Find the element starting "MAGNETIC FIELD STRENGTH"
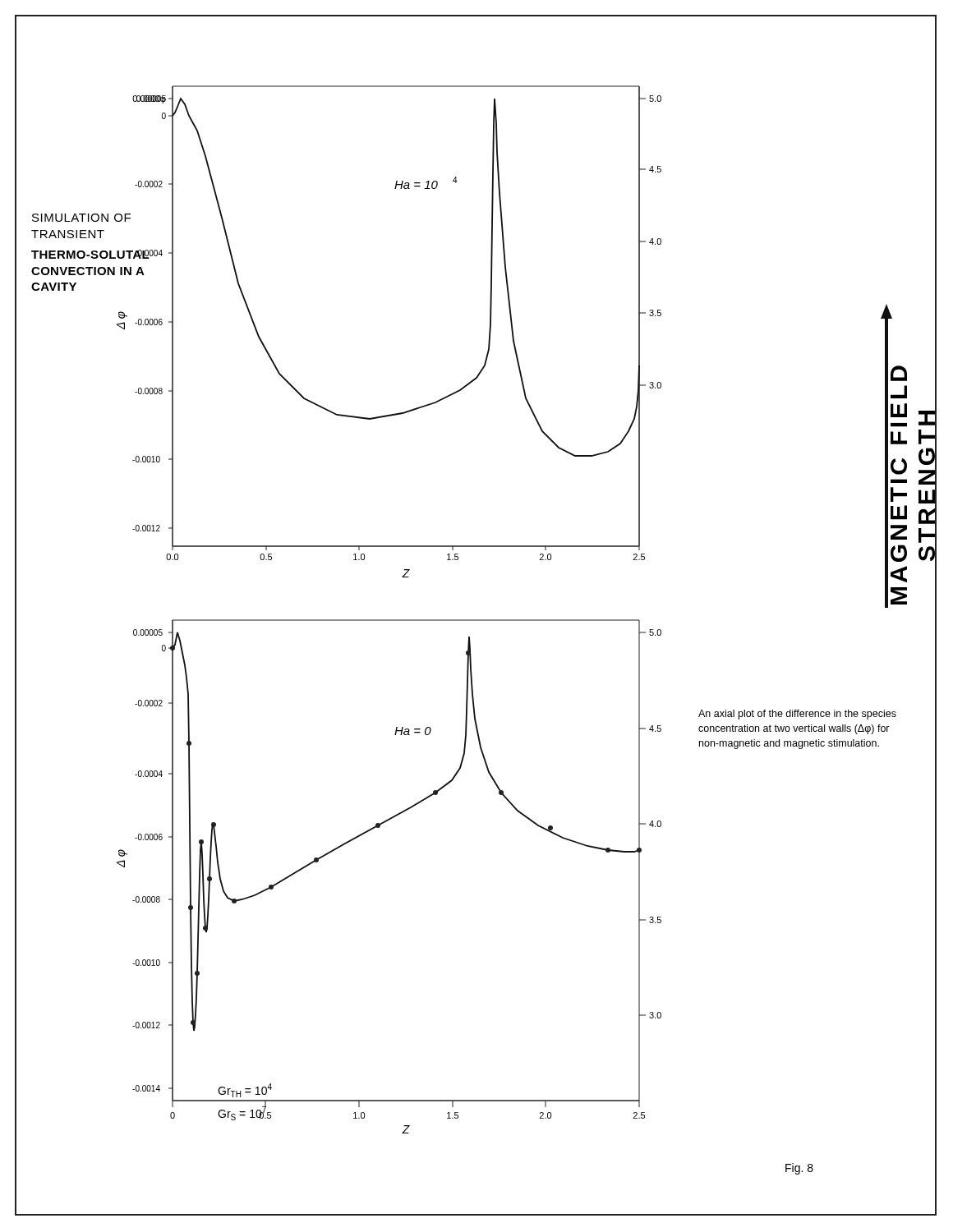 point(913,485)
